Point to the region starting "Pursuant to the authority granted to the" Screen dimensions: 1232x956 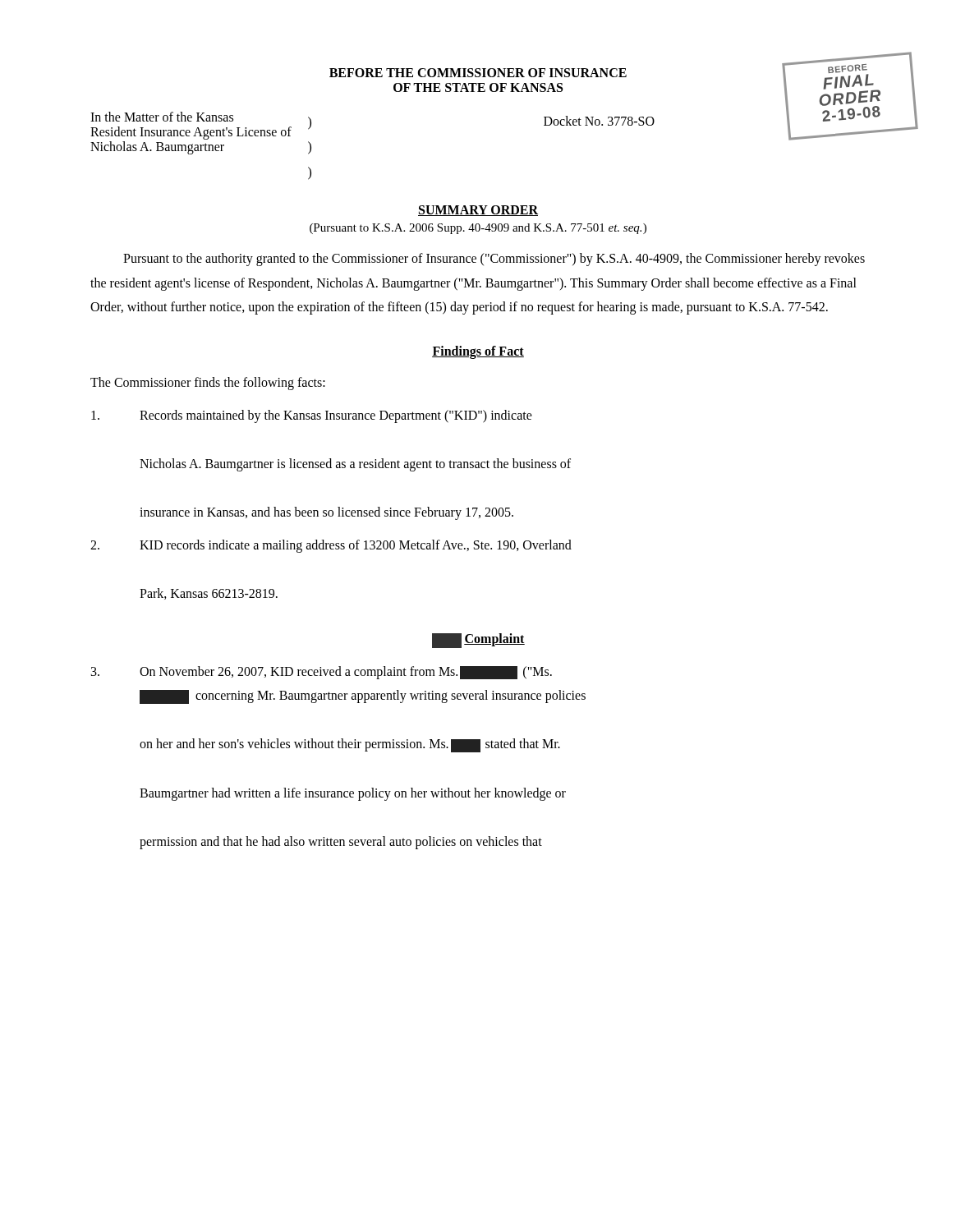coord(478,283)
